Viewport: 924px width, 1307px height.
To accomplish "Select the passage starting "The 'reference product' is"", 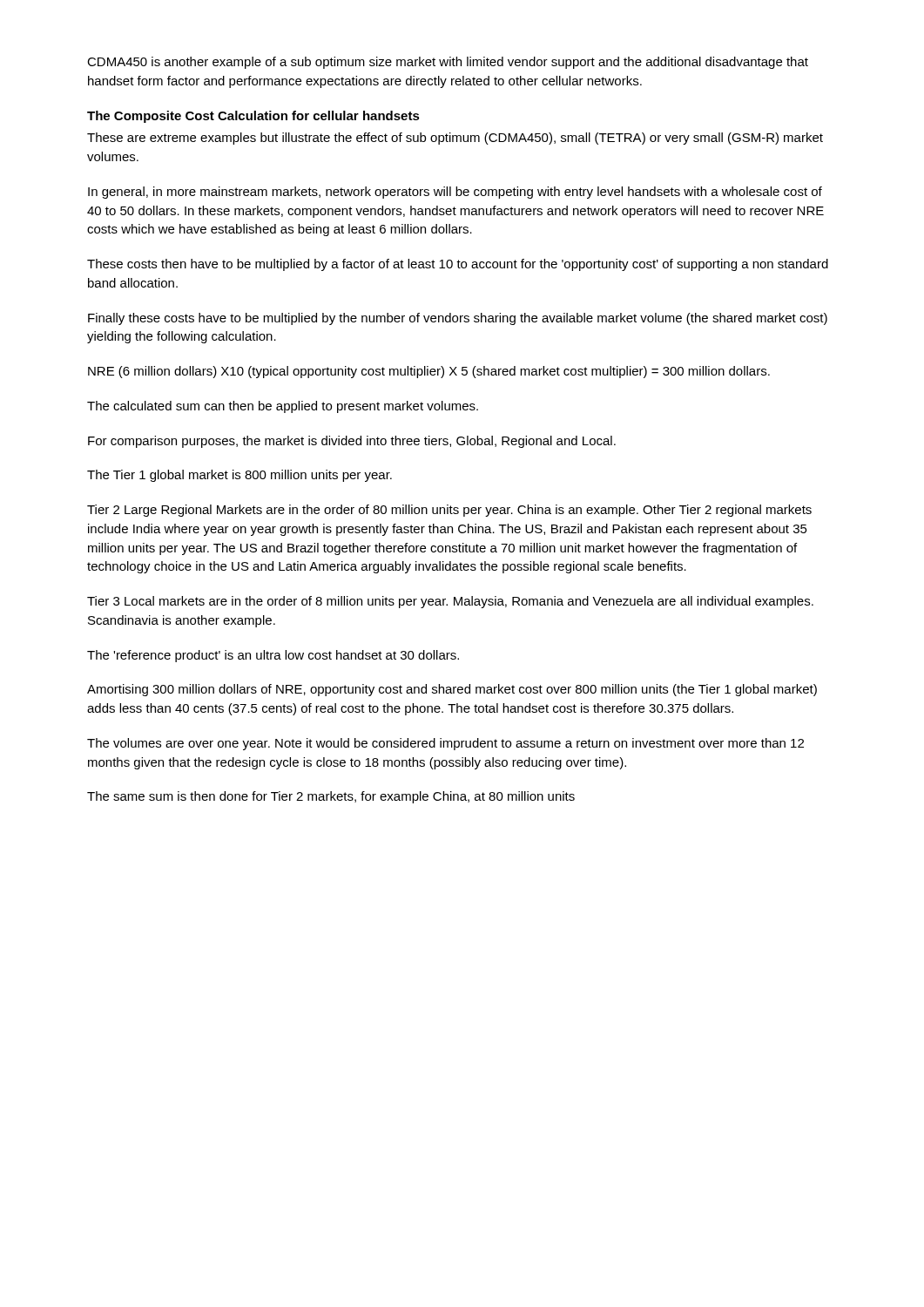I will pos(274,654).
